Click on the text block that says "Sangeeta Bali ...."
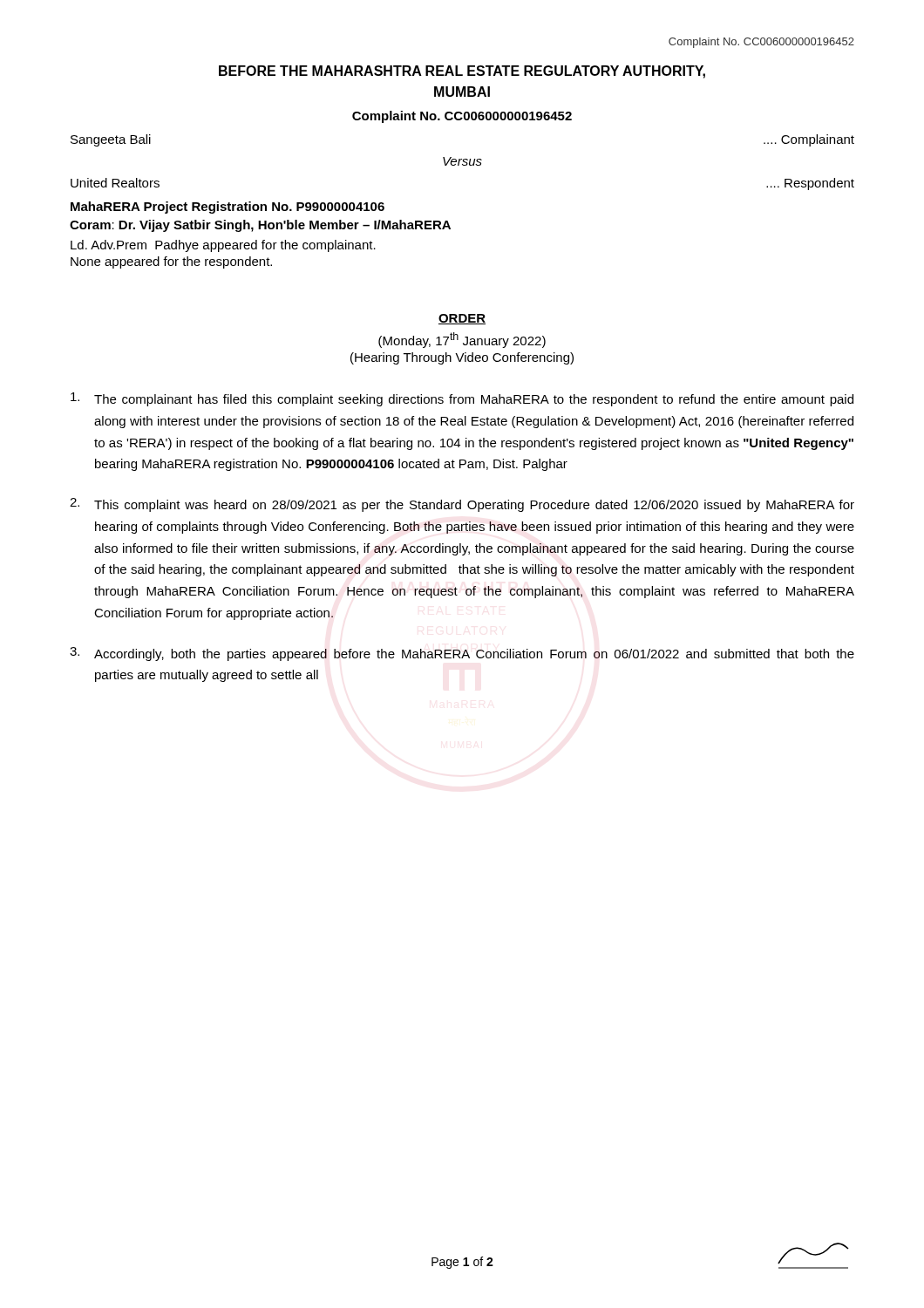The image size is (924, 1308). pos(111,140)
